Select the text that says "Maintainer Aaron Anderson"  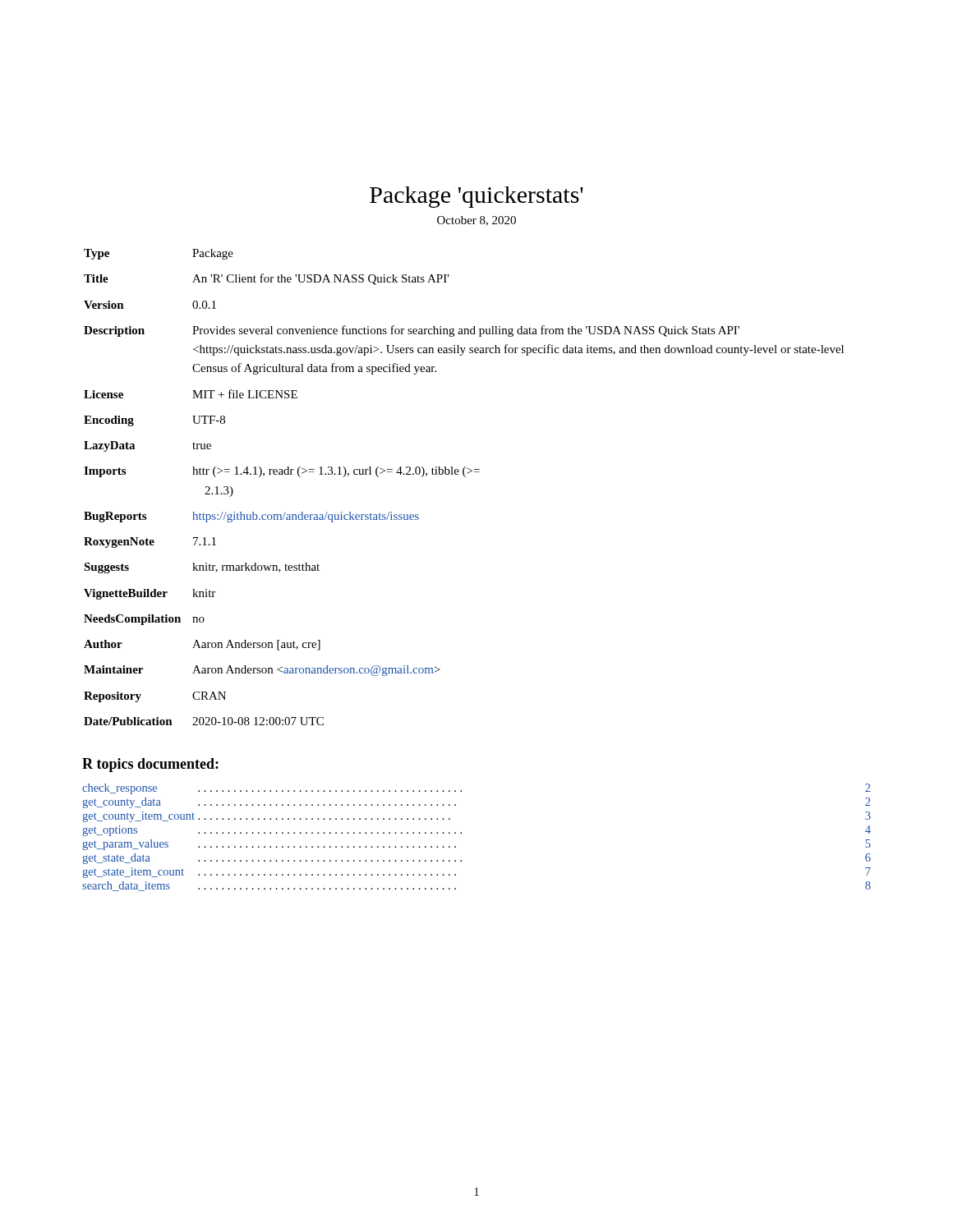262,671
